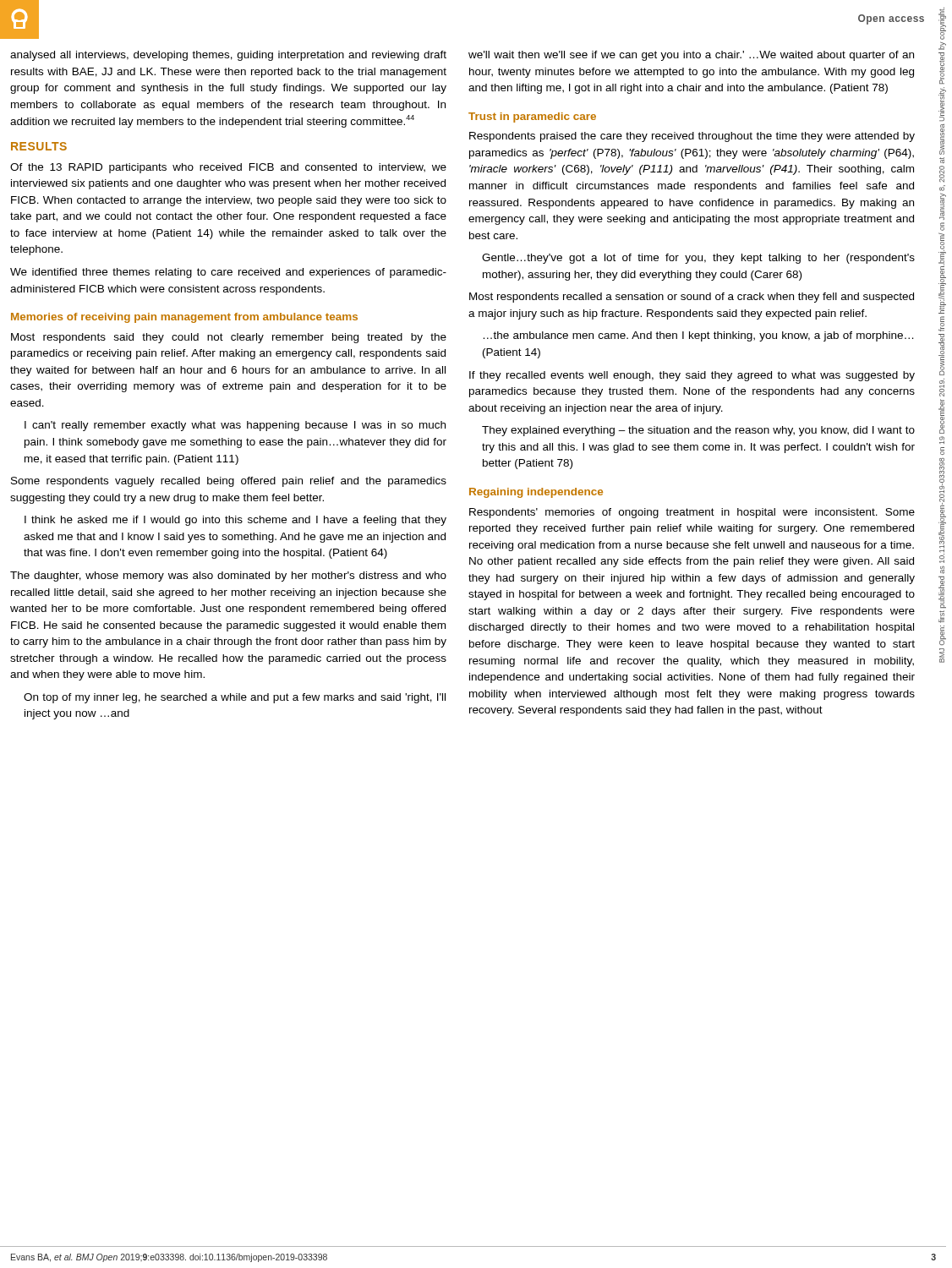
Task: Point to the passage starting "The daughter, whose"
Action: (x=228, y=625)
